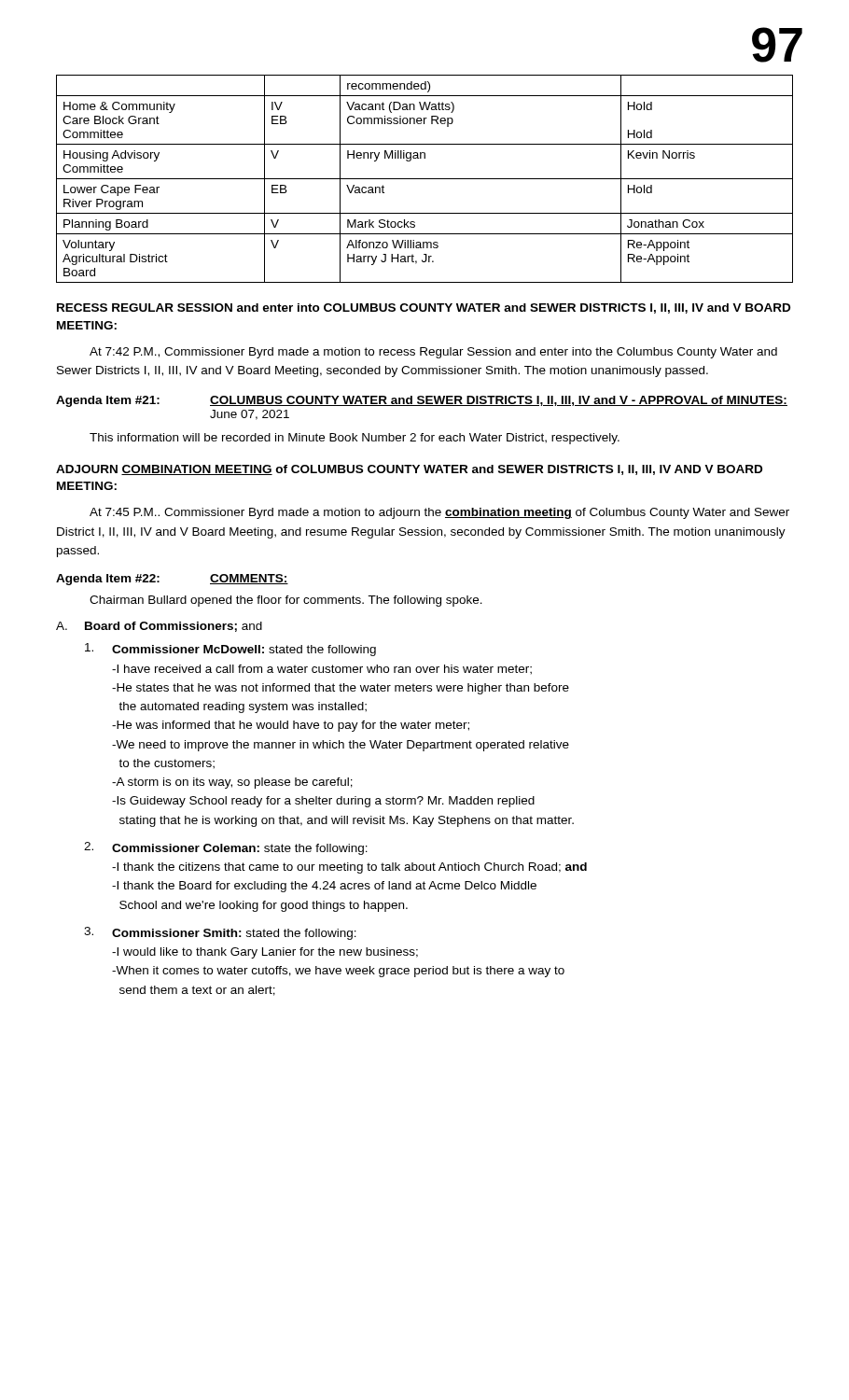Screen dimensions: 1400x849
Task: Click on the list item that says "2. Commissioner Coleman:"
Action: pyautogui.click(x=336, y=877)
